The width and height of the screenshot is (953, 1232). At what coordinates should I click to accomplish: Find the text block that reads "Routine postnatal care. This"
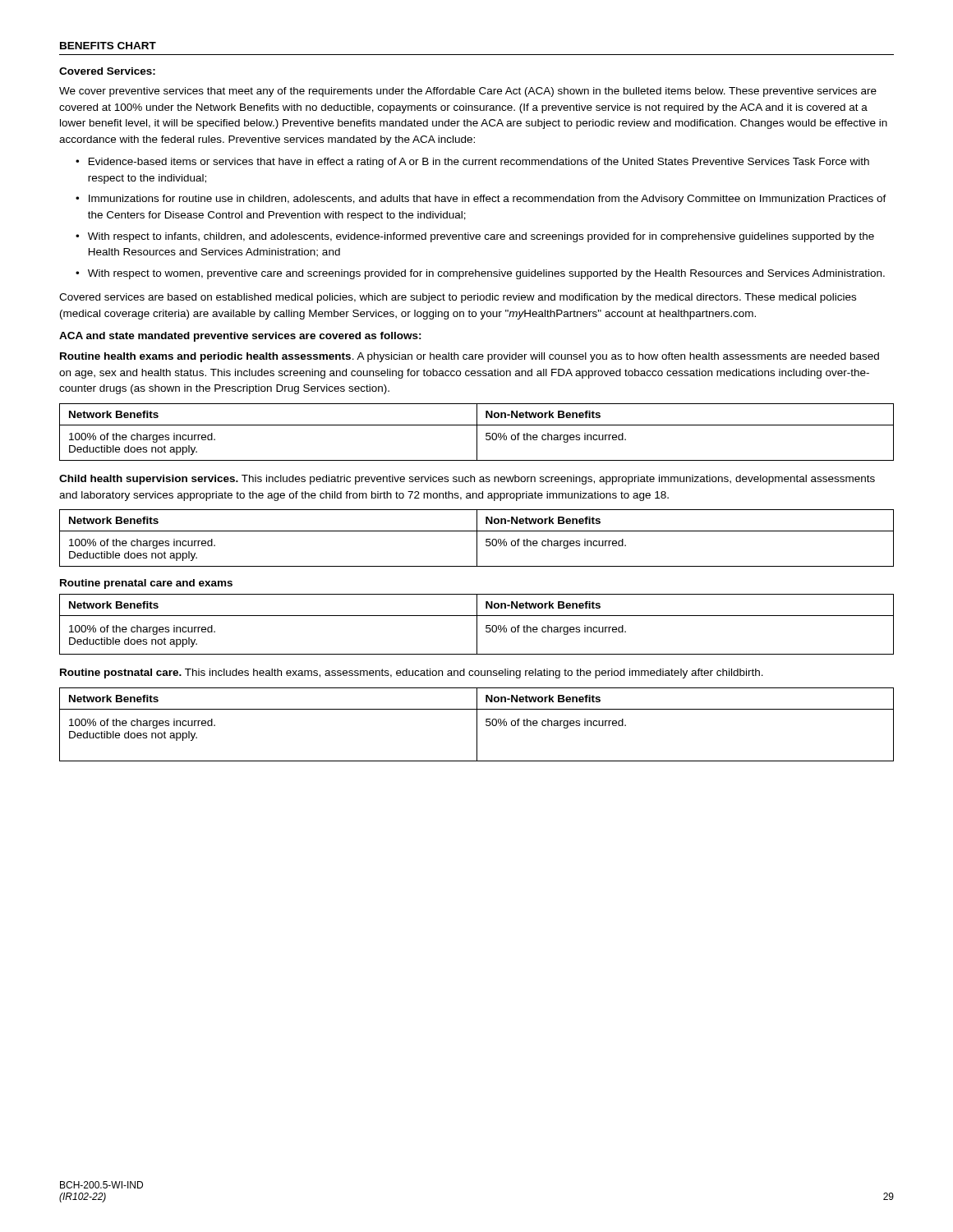pos(411,672)
